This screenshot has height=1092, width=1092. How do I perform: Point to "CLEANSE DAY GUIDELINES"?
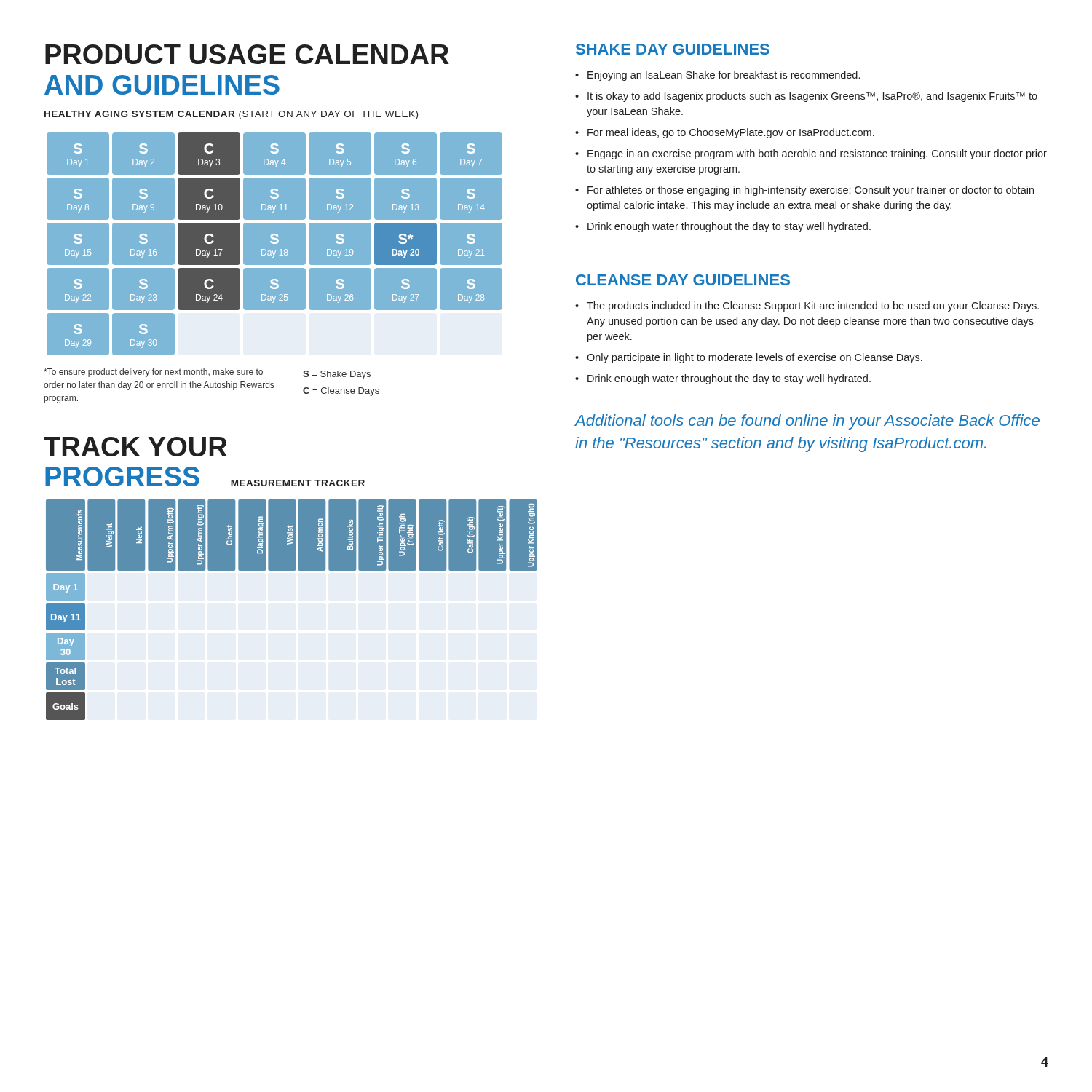tap(683, 280)
